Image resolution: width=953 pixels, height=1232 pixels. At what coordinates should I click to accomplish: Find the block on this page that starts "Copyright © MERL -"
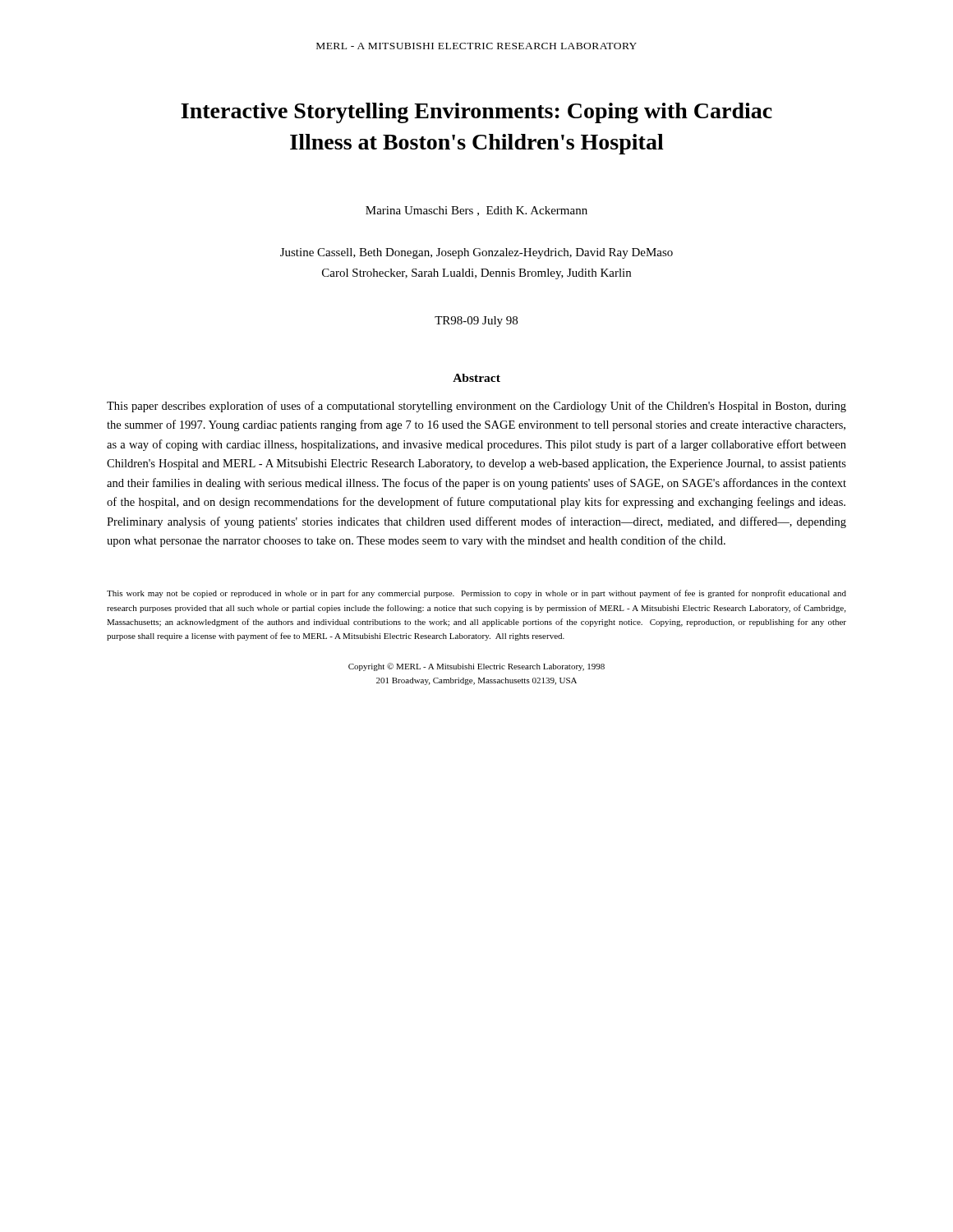tap(476, 673)
